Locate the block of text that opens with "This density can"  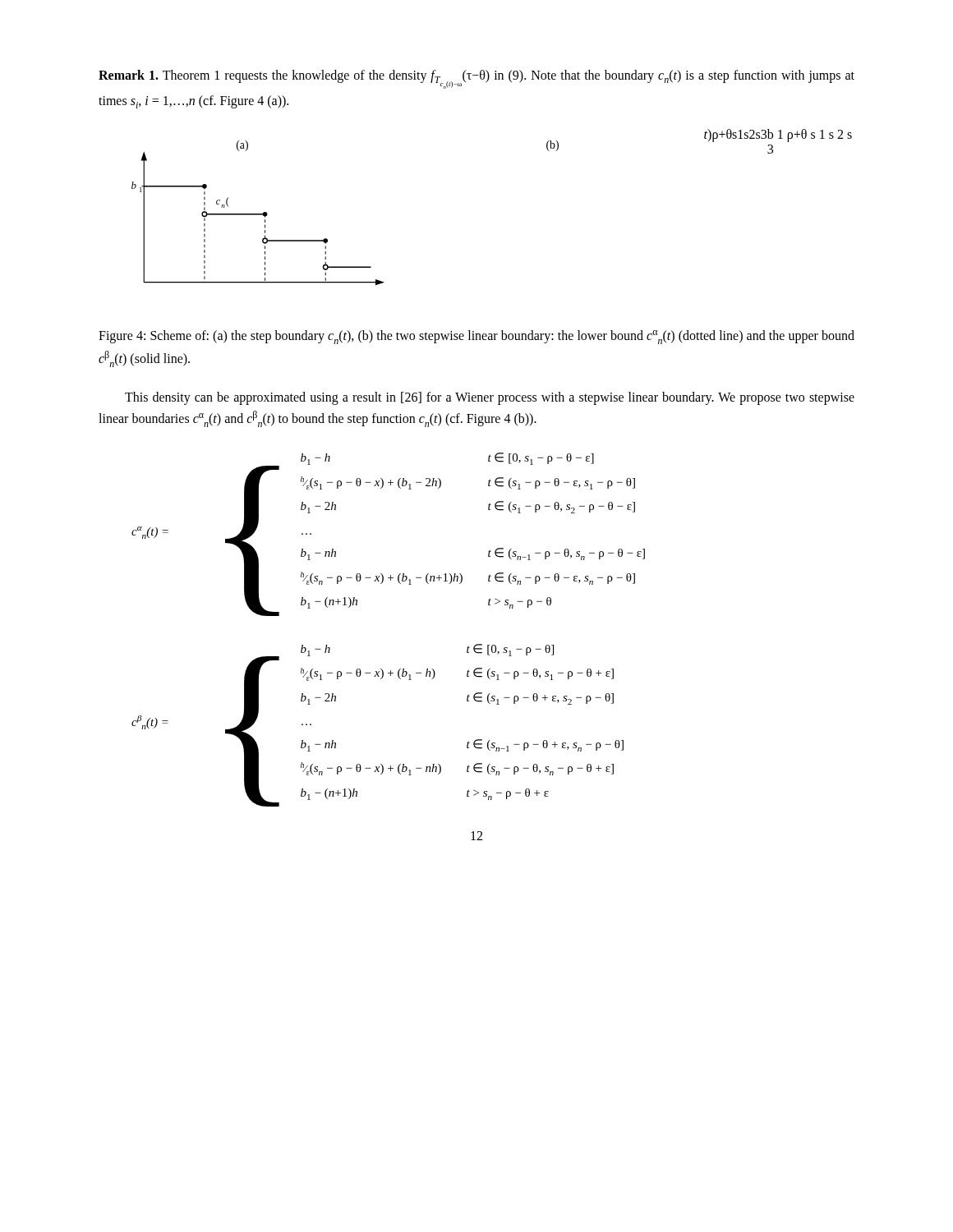pos(476,409)
